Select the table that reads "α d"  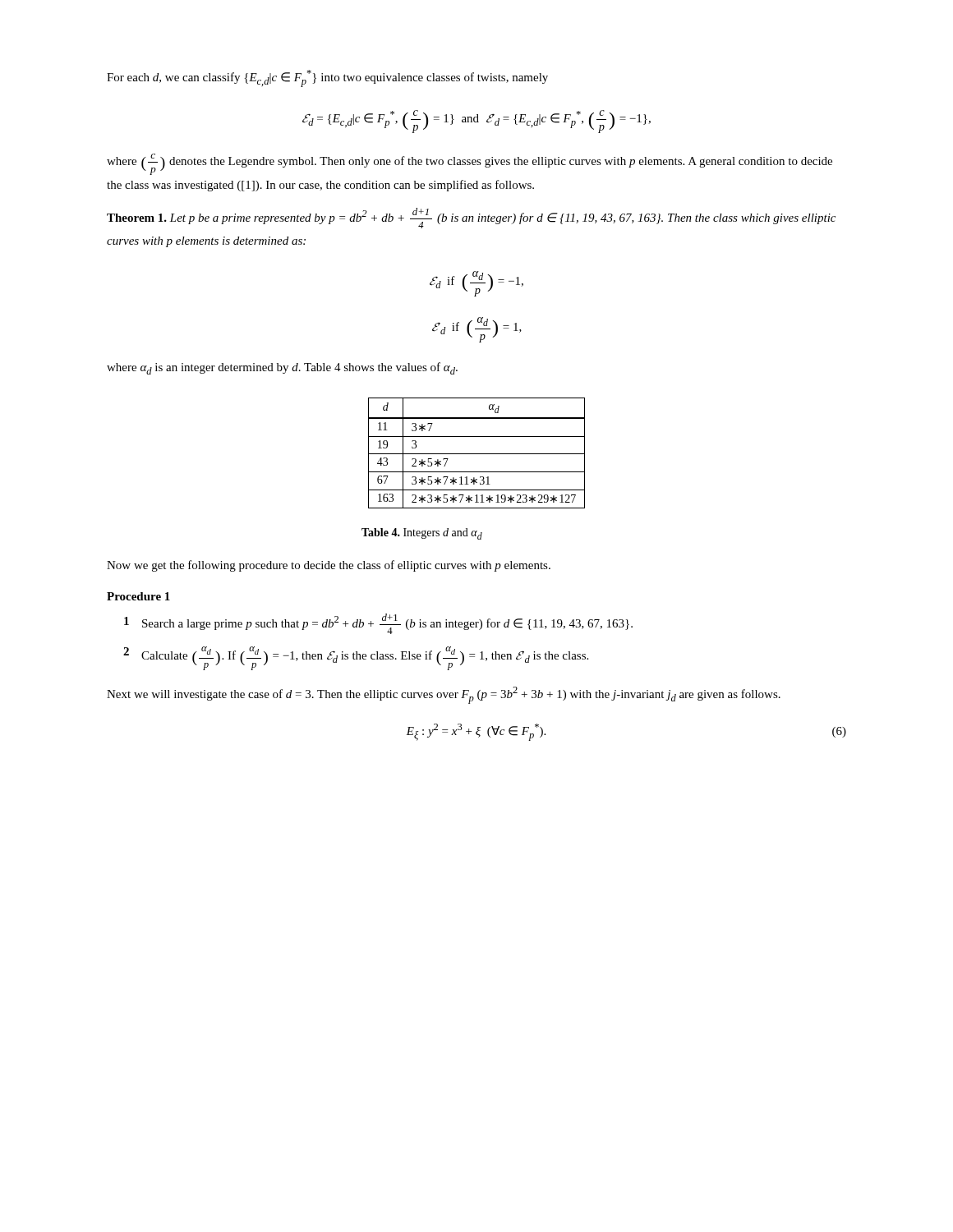point(476,453)
